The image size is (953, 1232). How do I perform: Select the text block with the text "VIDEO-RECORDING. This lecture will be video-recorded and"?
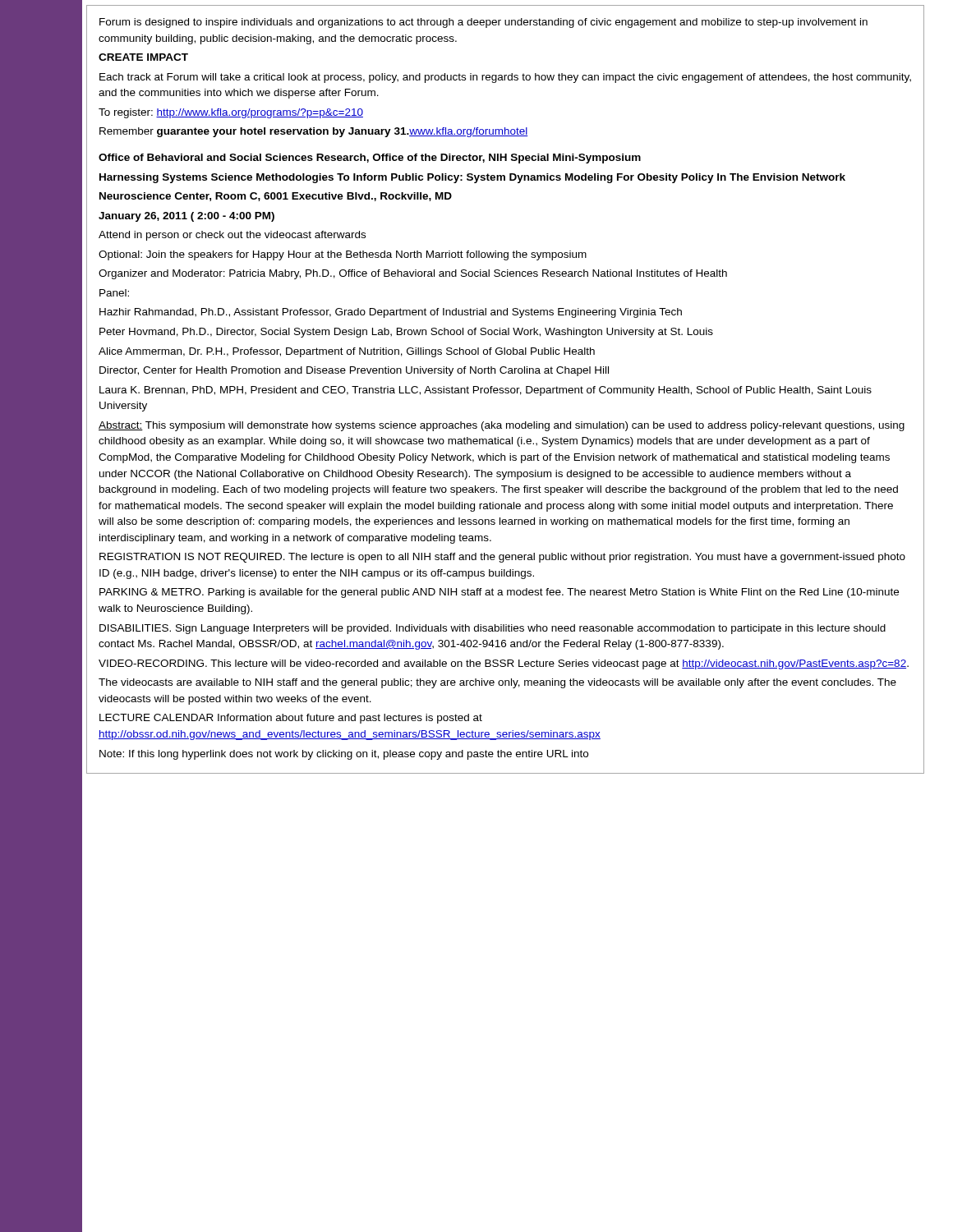tap(505, 663)
